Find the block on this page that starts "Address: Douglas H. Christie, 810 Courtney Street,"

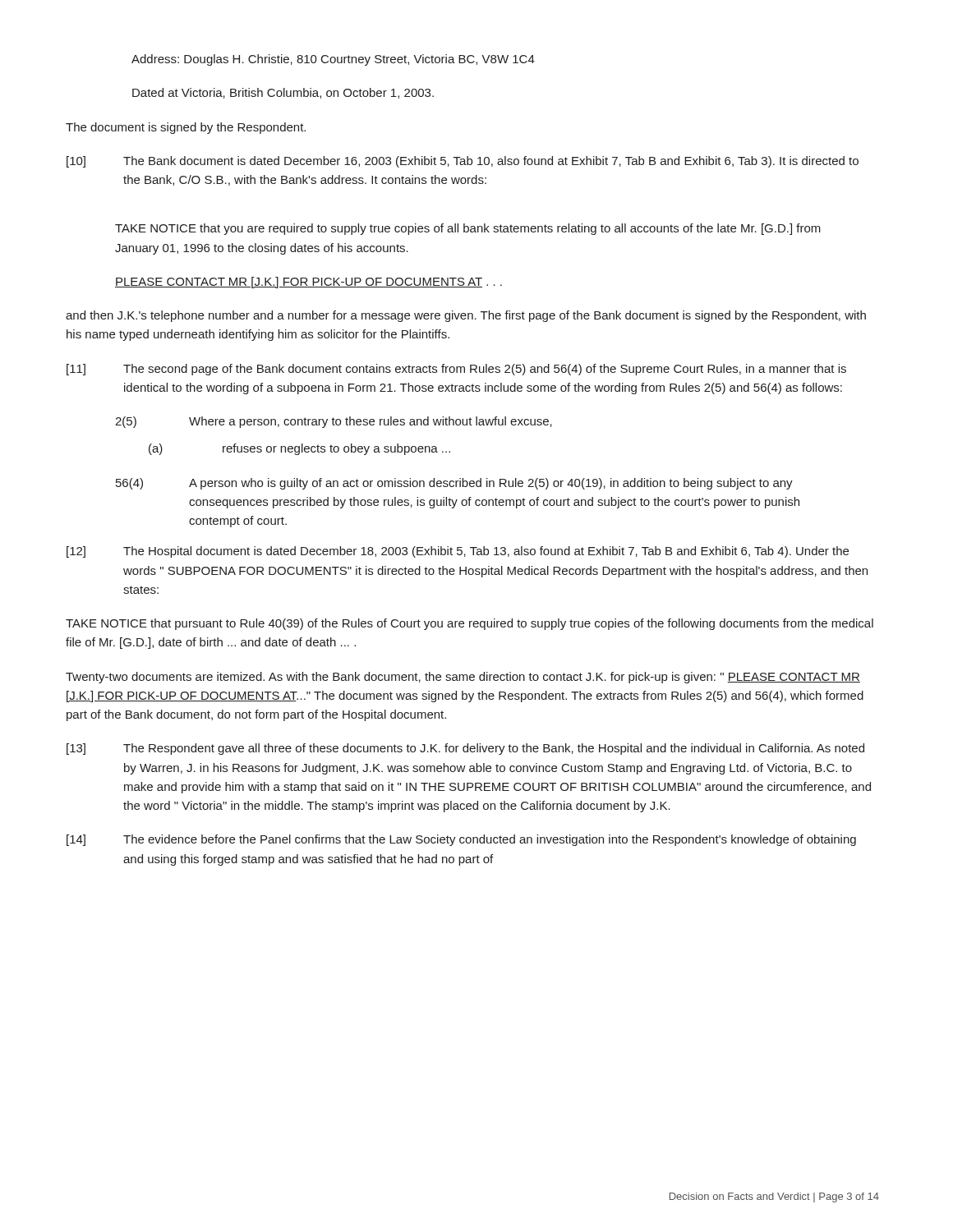333,59
